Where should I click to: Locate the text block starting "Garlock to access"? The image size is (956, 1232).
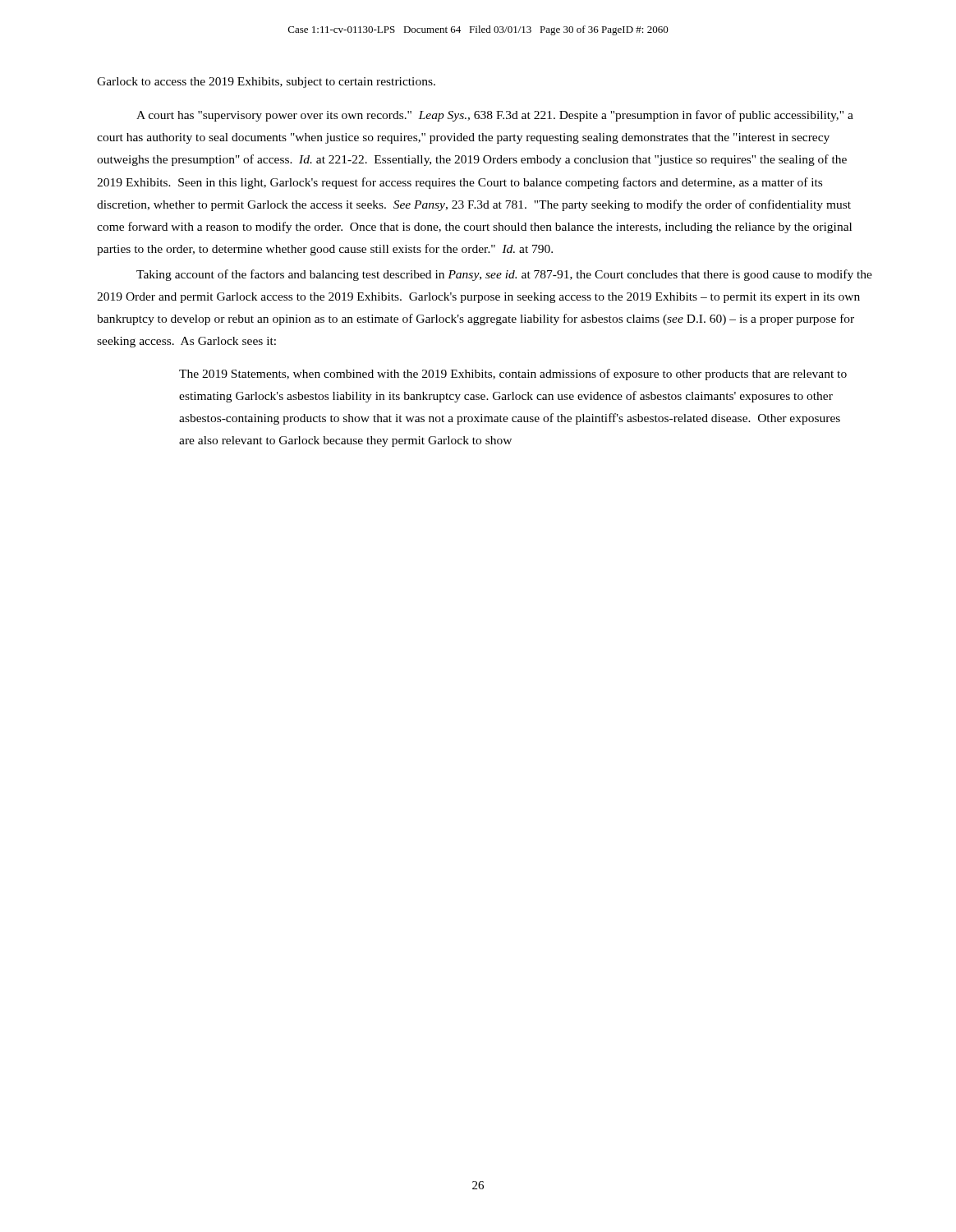click(266, 81)
